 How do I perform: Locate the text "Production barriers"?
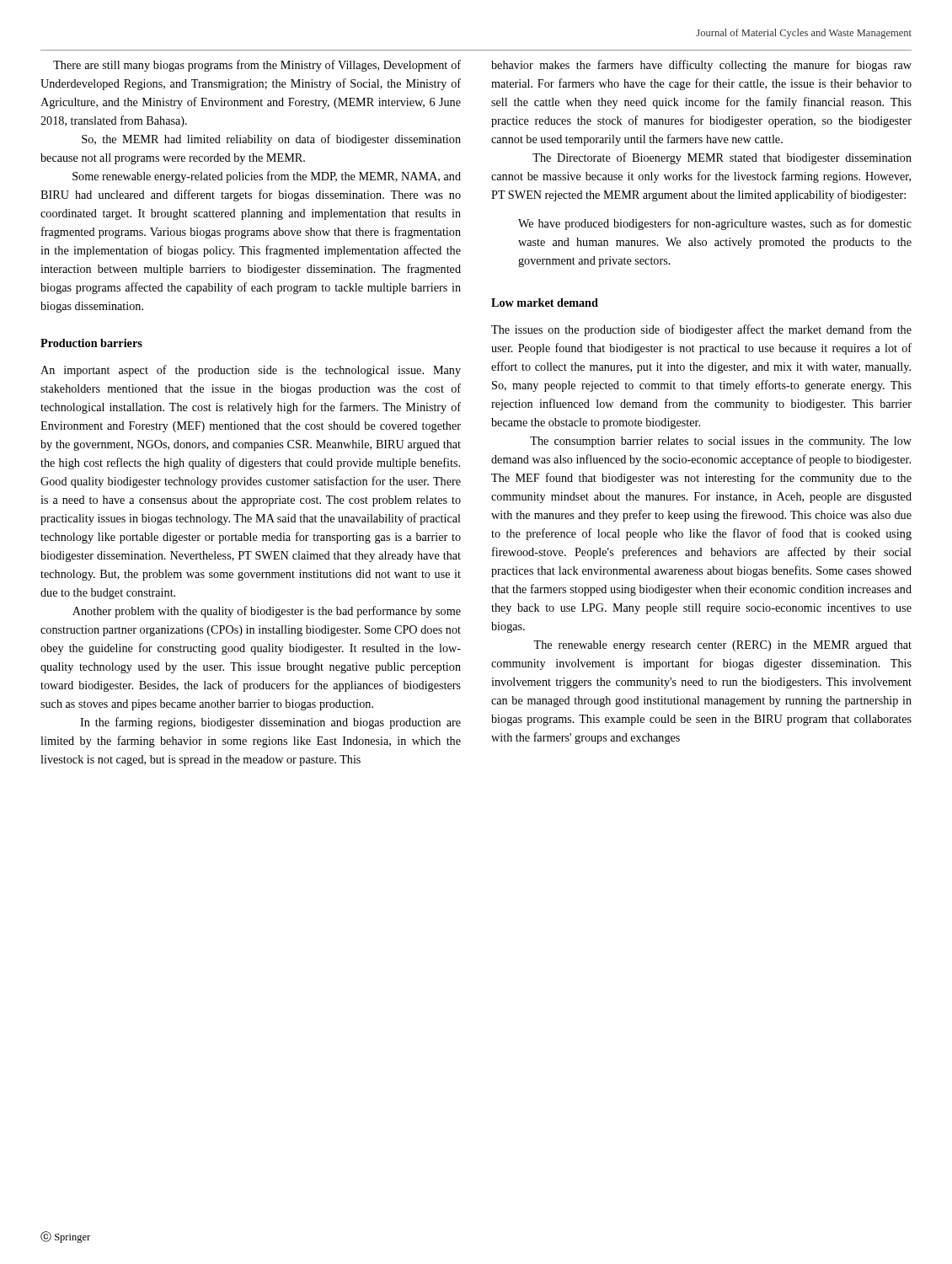click(91, 343)
